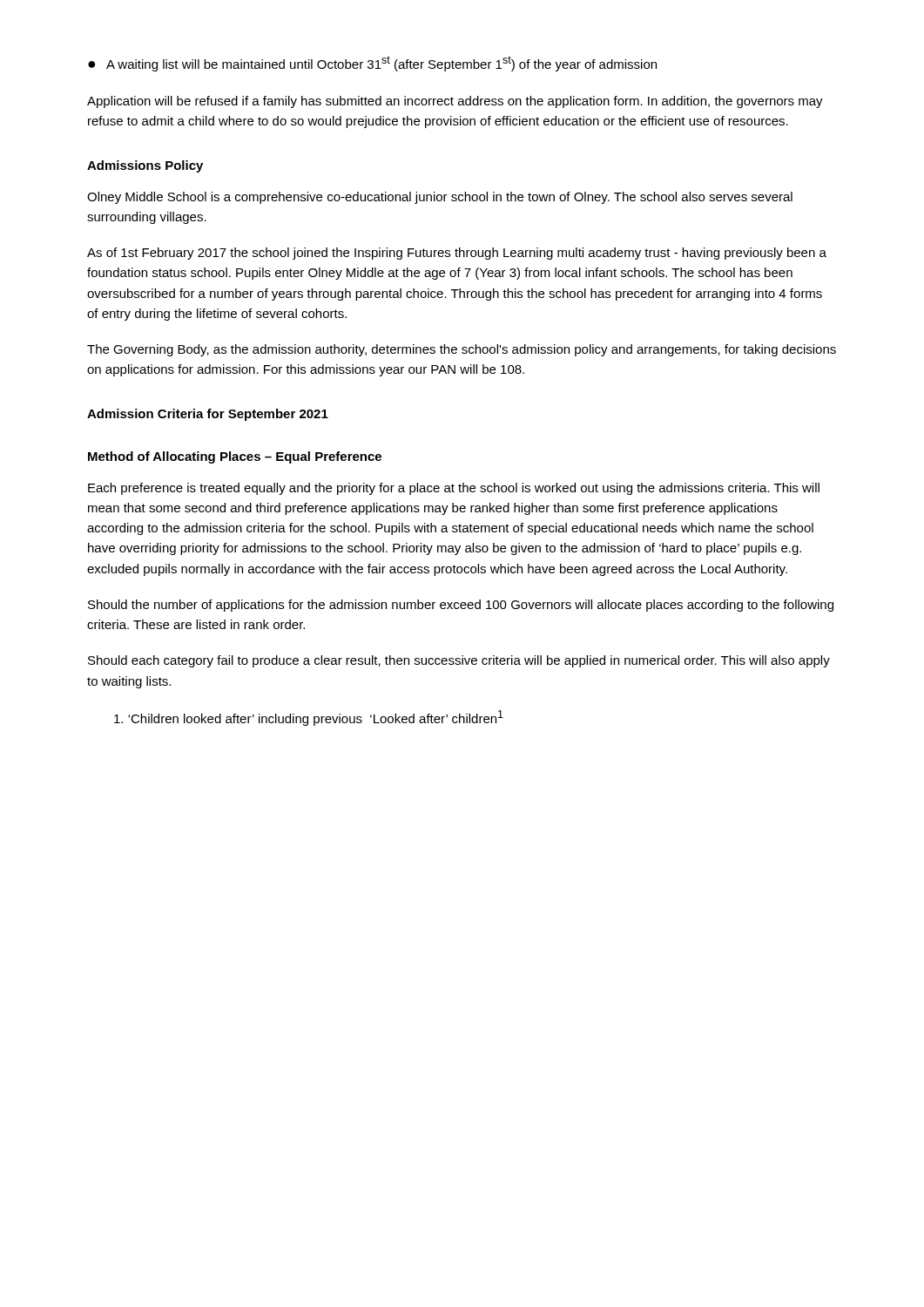
Task: Find the block on this page that starts "Should each category fail to produce a"
Action: pyautogui.click(x=458, y=671)
